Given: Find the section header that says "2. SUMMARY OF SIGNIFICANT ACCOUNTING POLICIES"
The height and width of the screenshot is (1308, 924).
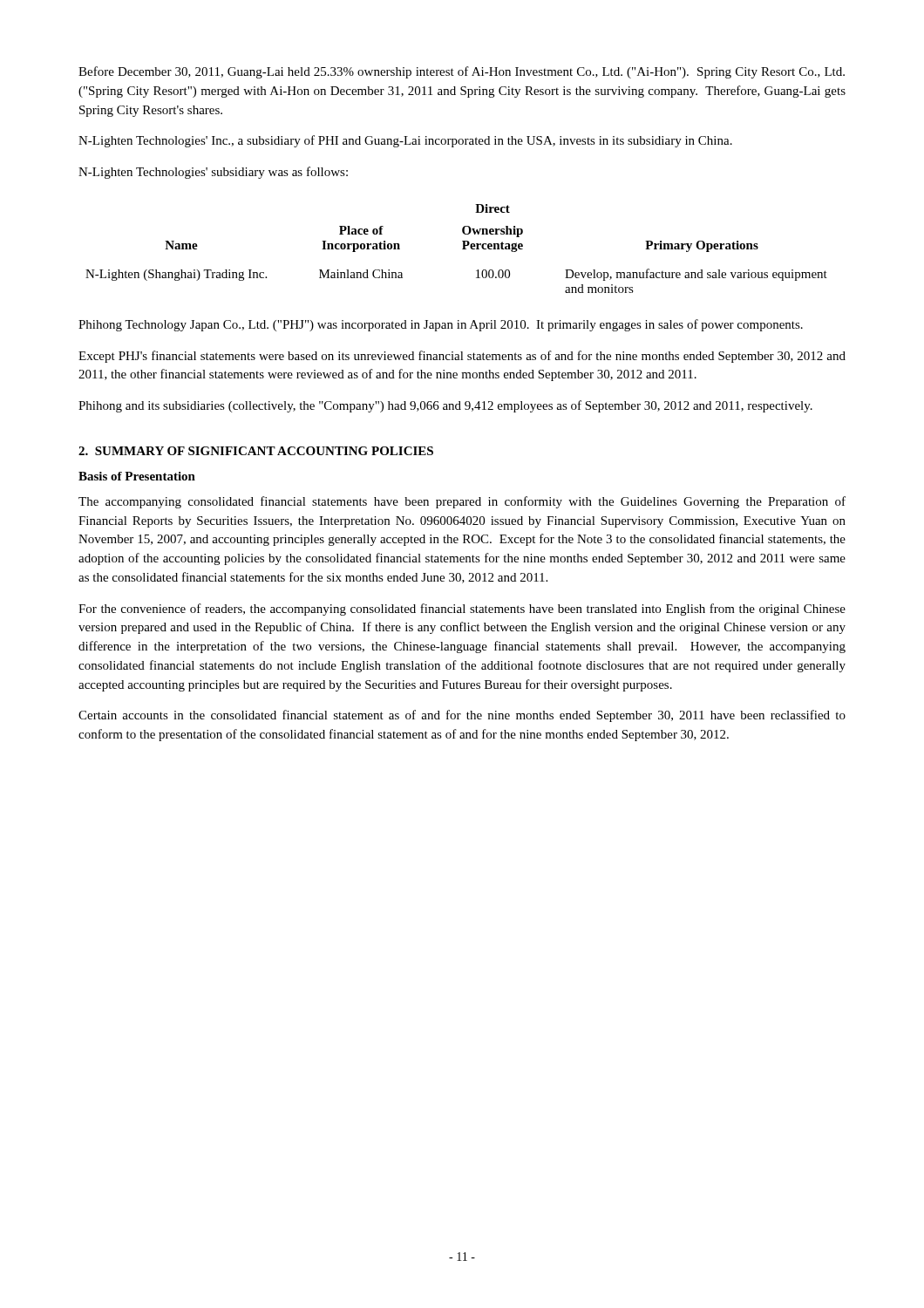Looking at the screenshot, I should click(256, 451).
